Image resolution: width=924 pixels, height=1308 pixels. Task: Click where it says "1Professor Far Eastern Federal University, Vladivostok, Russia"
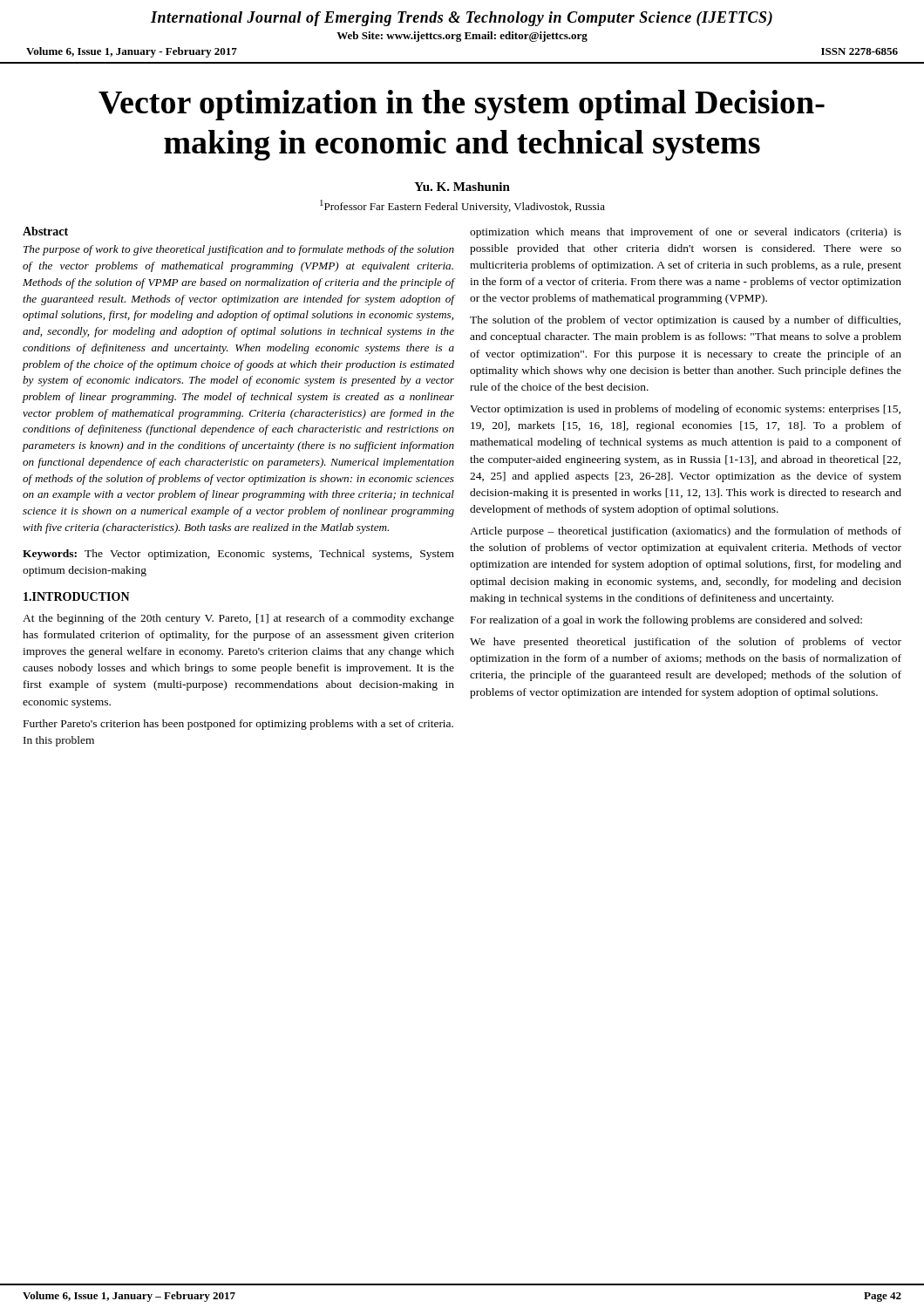pos(462,206)
